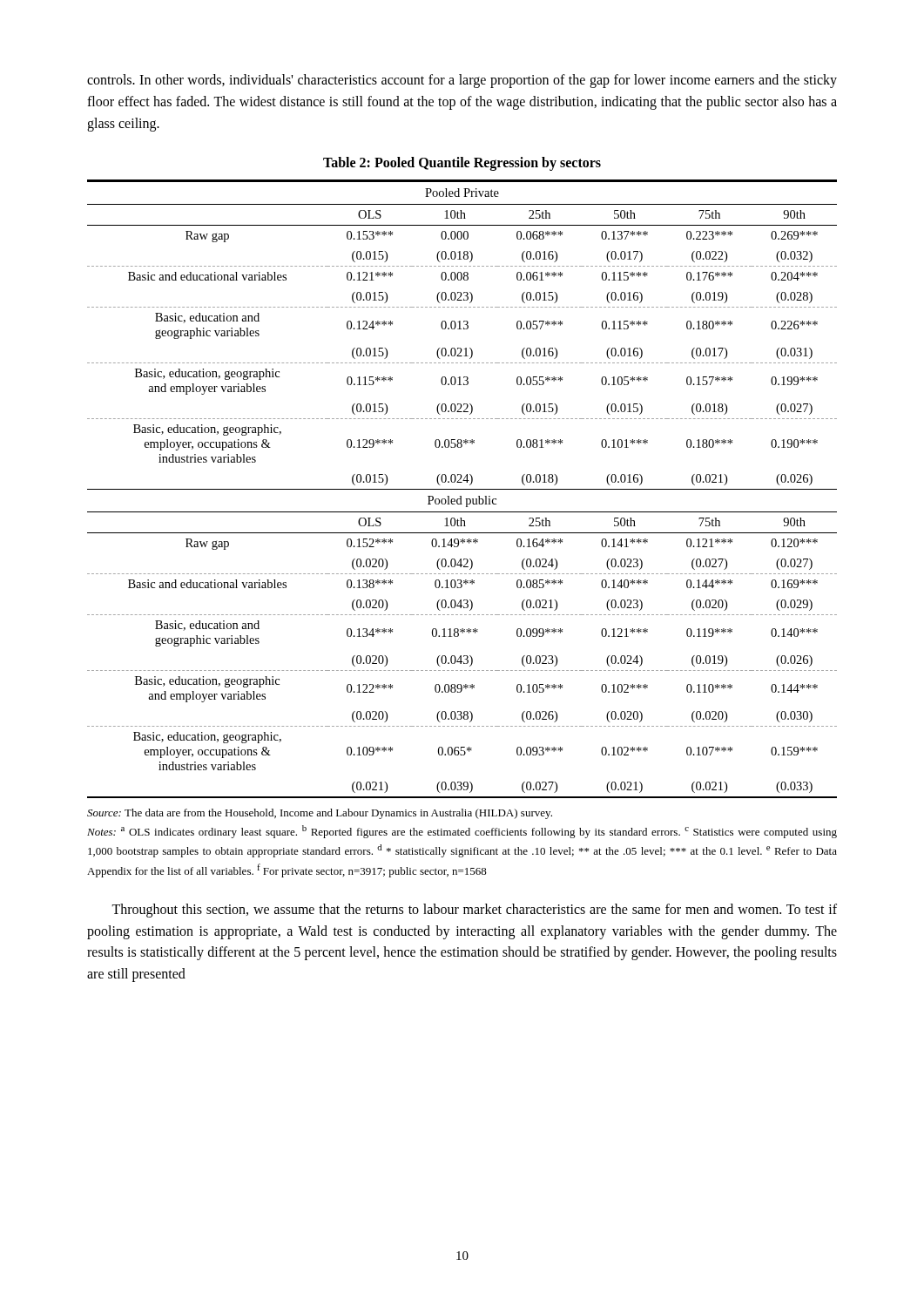Image resolution: width=924 pixels, height=1307 pixels.
Task: Select the text starting "Table 2: Pooled Quantile Regression by sectors"
Action: (x=462, y=163)
